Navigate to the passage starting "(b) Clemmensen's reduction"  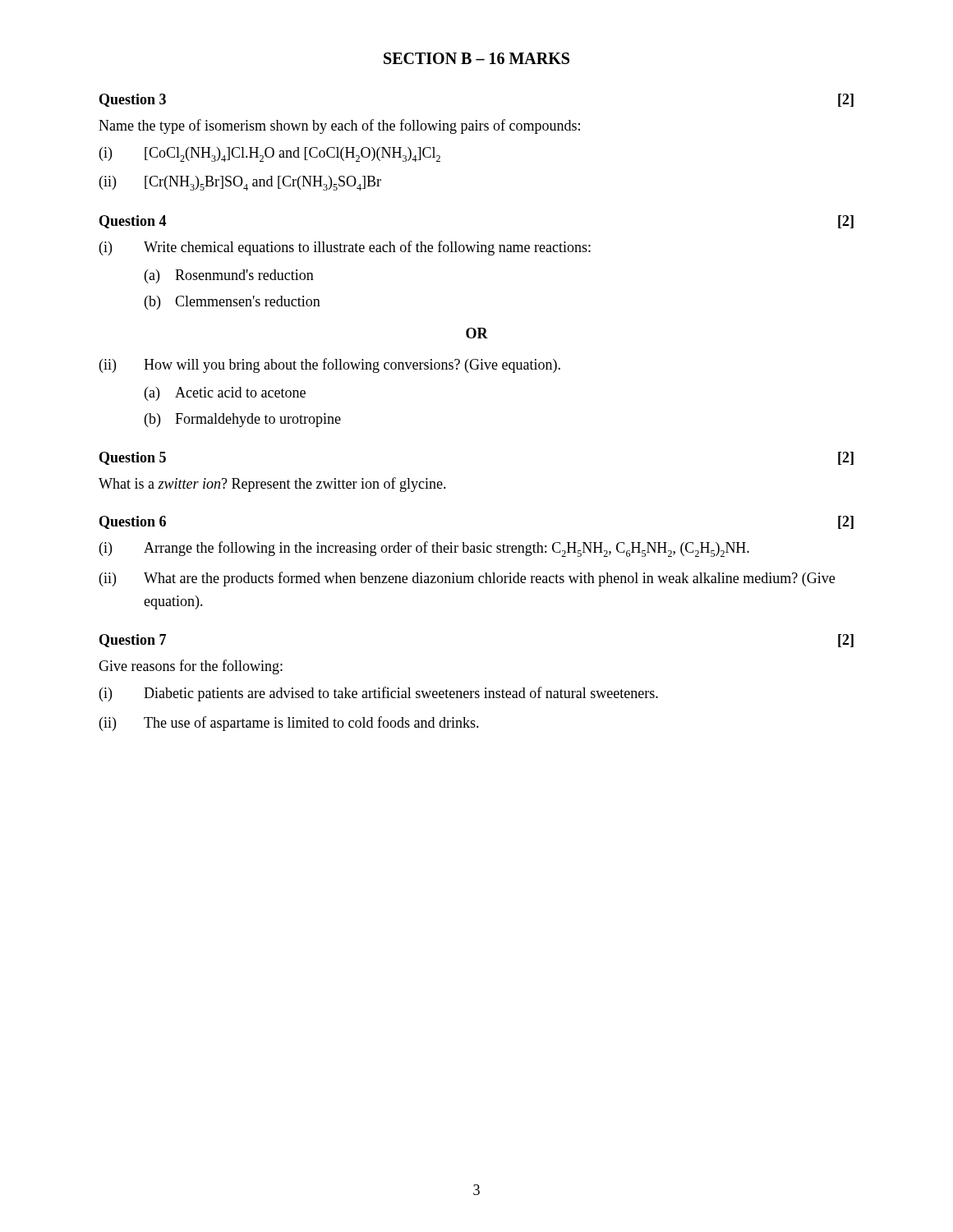[232, 302]
